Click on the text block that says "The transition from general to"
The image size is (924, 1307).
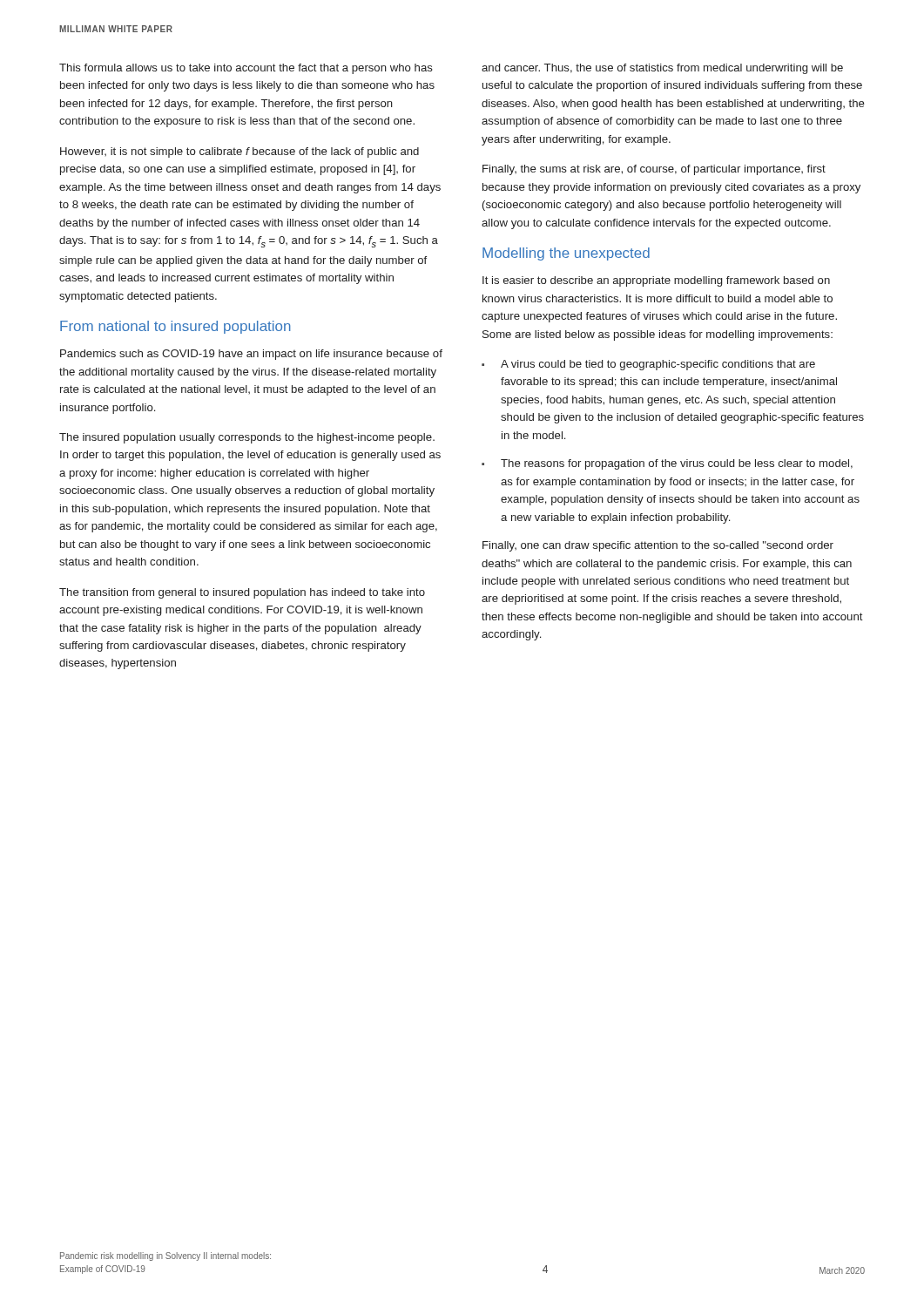(242, 627)
